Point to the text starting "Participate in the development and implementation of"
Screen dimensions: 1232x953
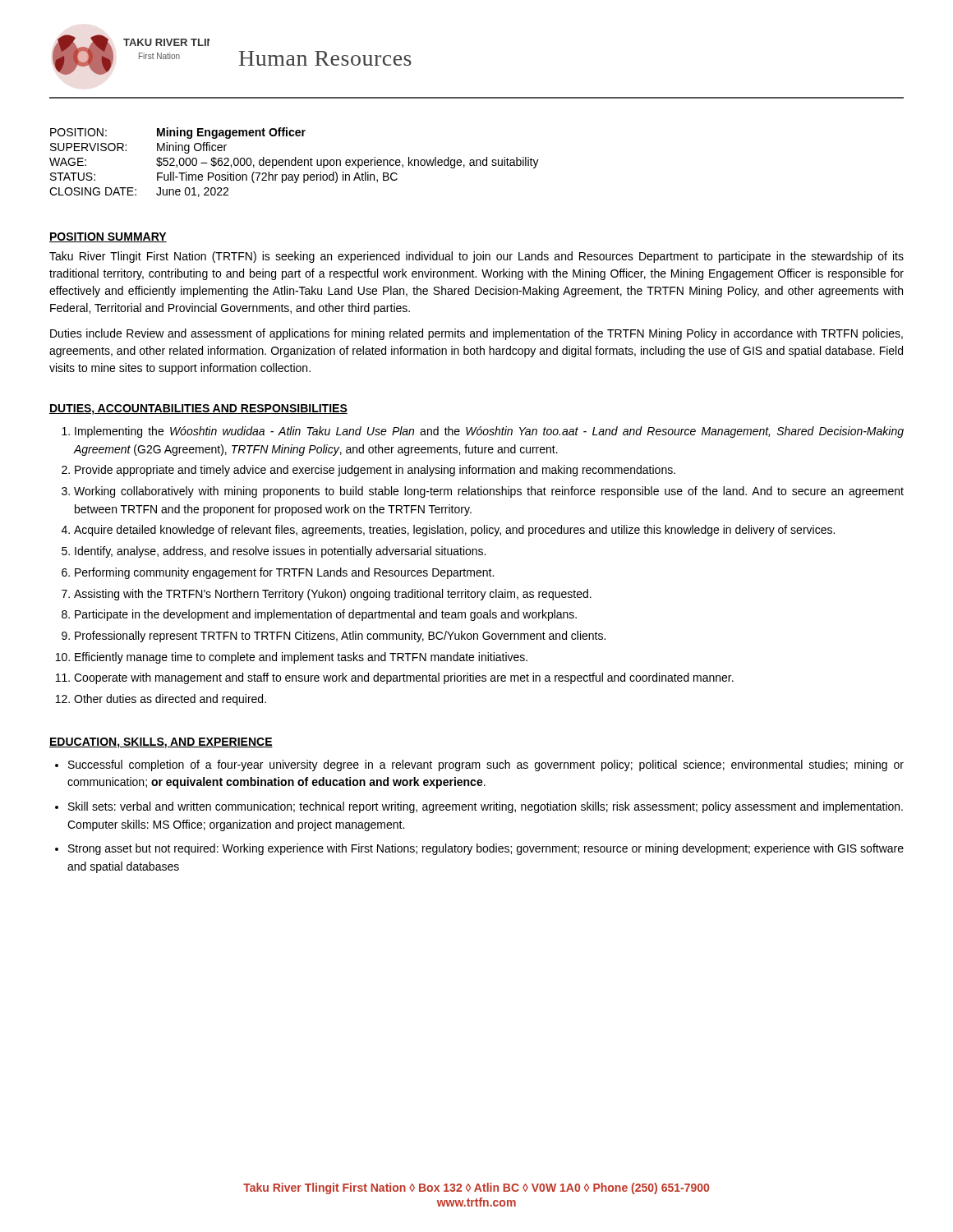tap(326, 615)
